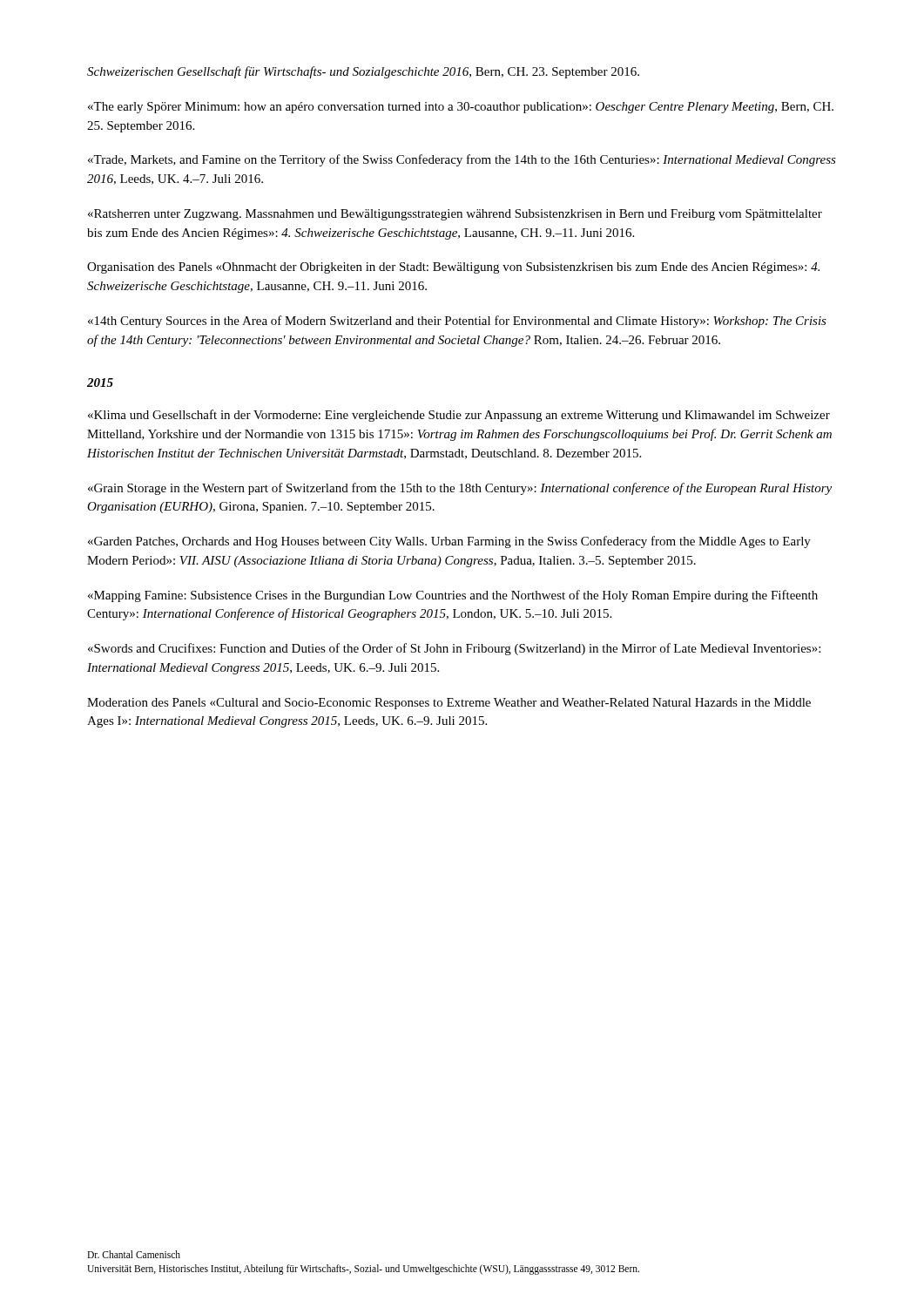Navigate to the region starting "Moderation des Panels «Cultural"
This screenshot has width=924, height=1307.
(x=449, y=711)
